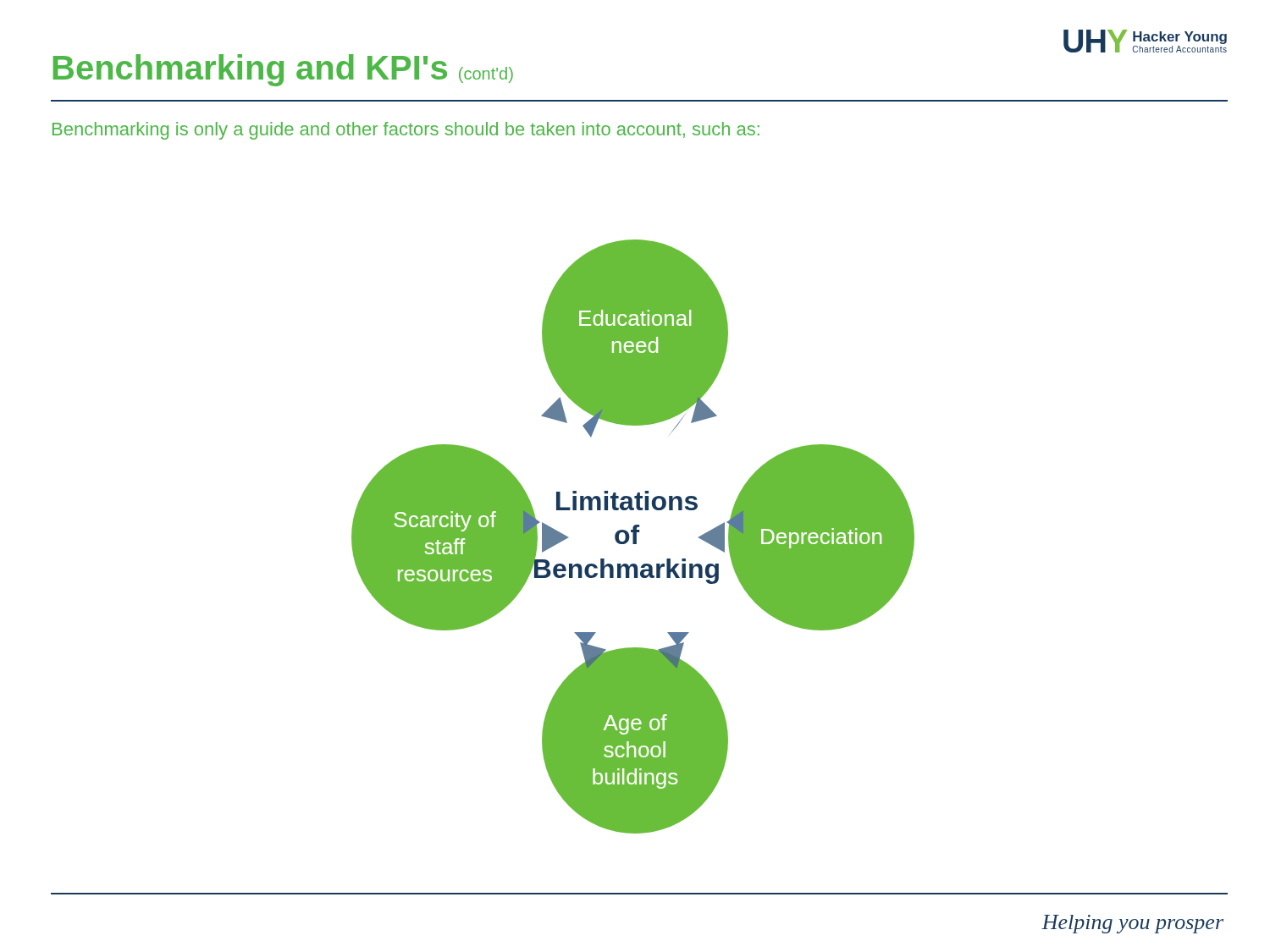1270x952 pixels.
Task: Point to the block starting "Benchmarking and KPI's (cont'd)"
Action: [282, 68]
